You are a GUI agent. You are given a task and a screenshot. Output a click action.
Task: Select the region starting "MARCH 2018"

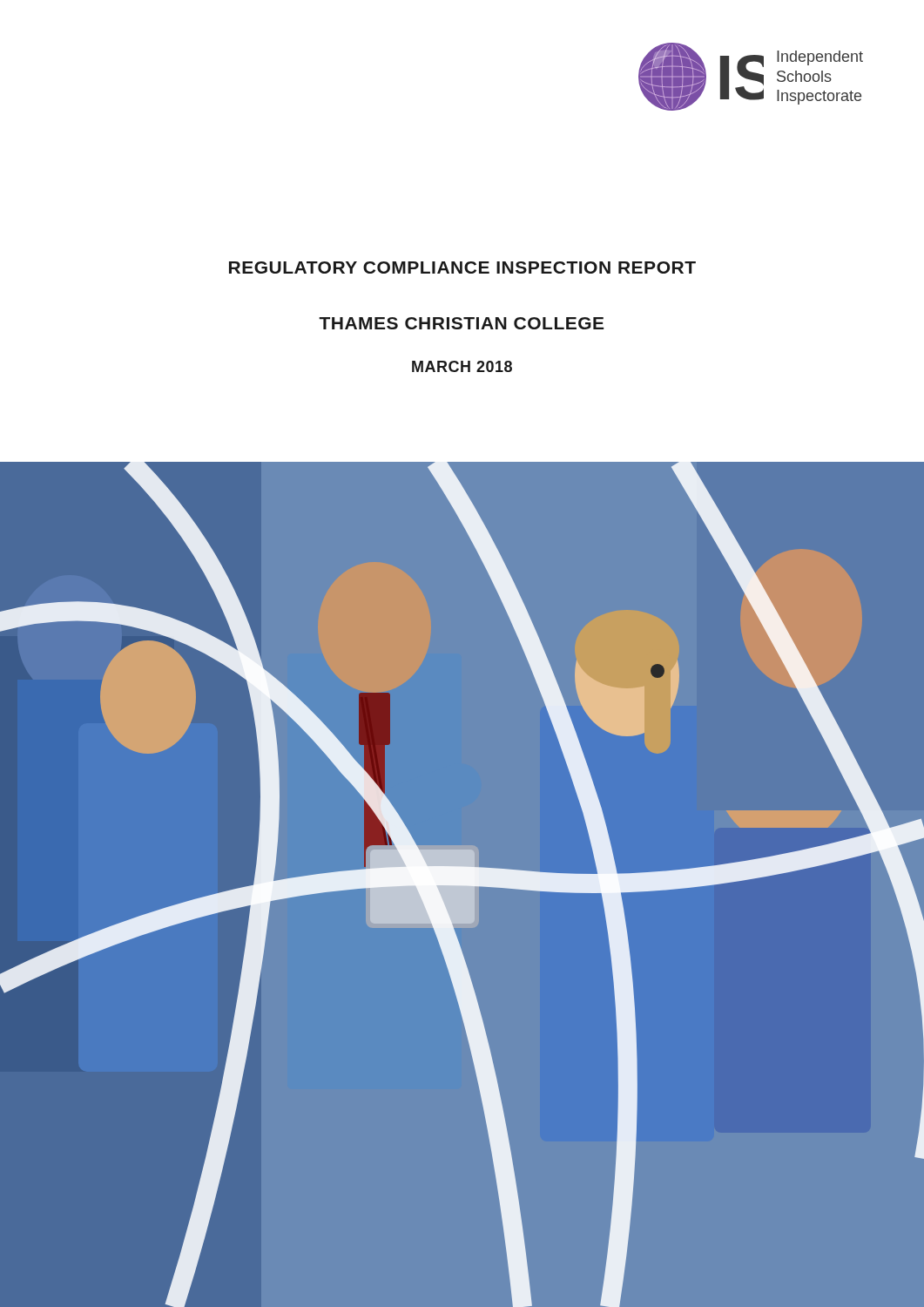[x=462, y=367]
